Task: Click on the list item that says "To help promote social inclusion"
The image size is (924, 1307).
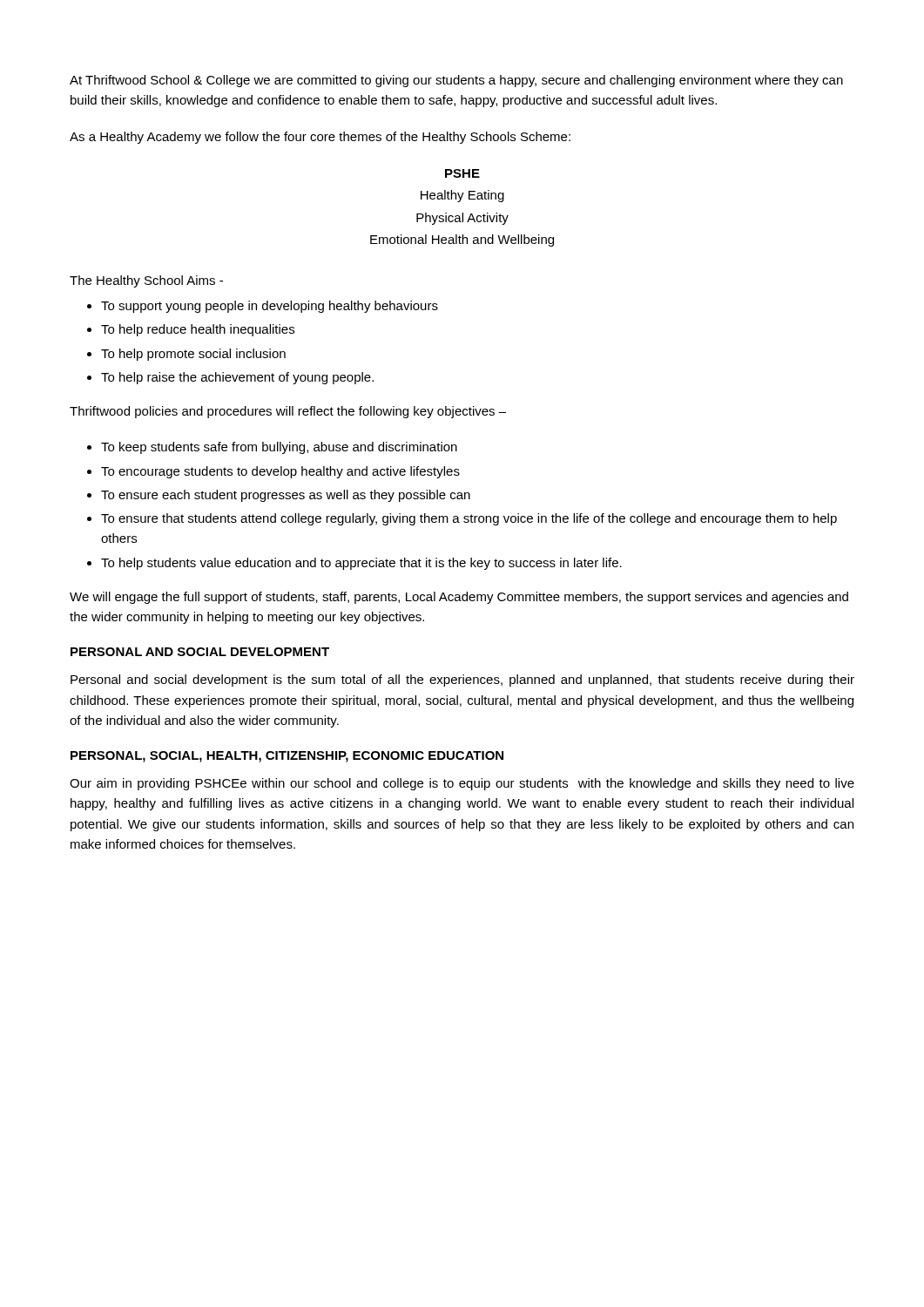Action: point(194,353)
